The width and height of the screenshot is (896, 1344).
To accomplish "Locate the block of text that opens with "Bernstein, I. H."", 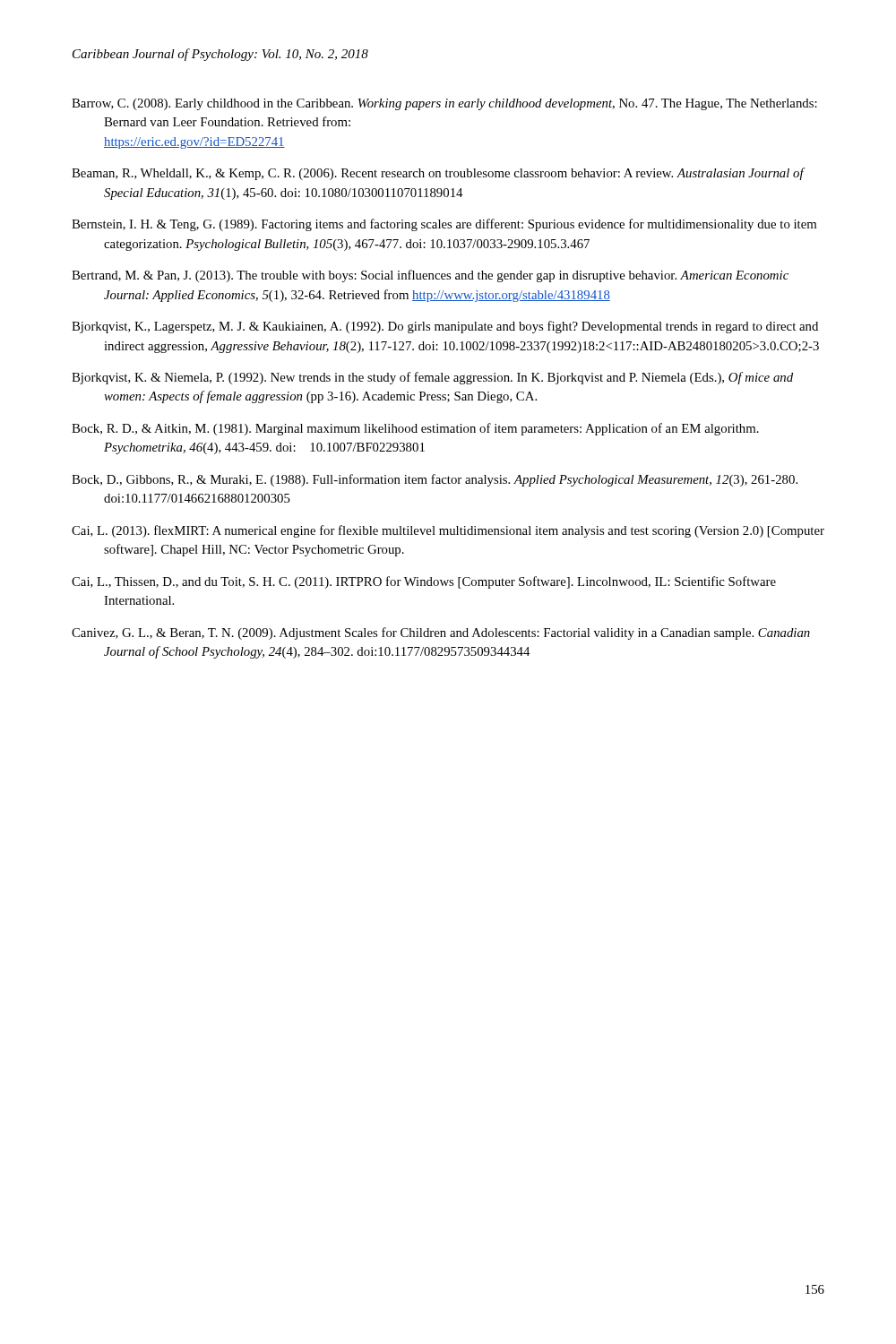I will 444,234.
